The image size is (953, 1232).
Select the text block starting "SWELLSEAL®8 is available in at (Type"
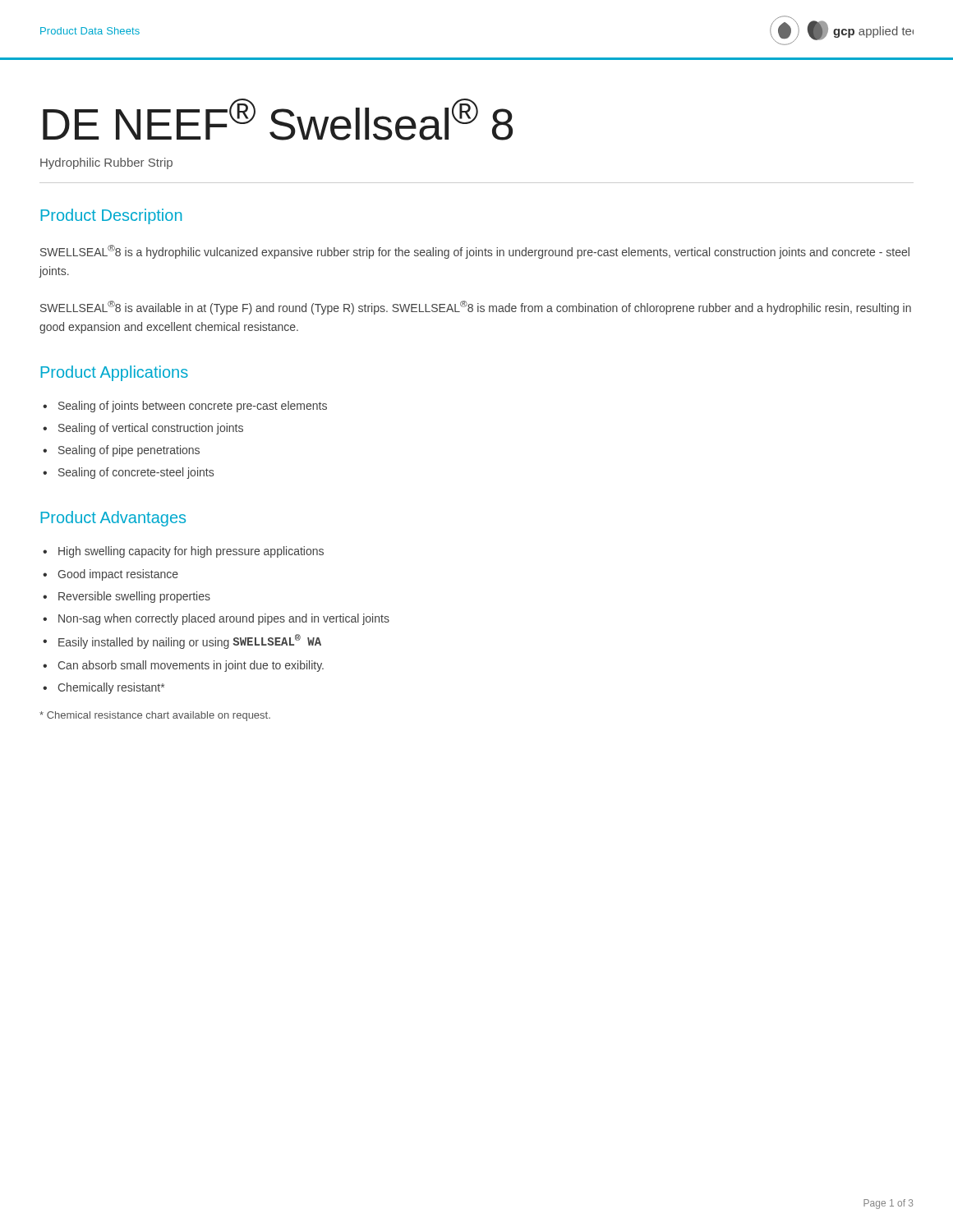point(476,316)
